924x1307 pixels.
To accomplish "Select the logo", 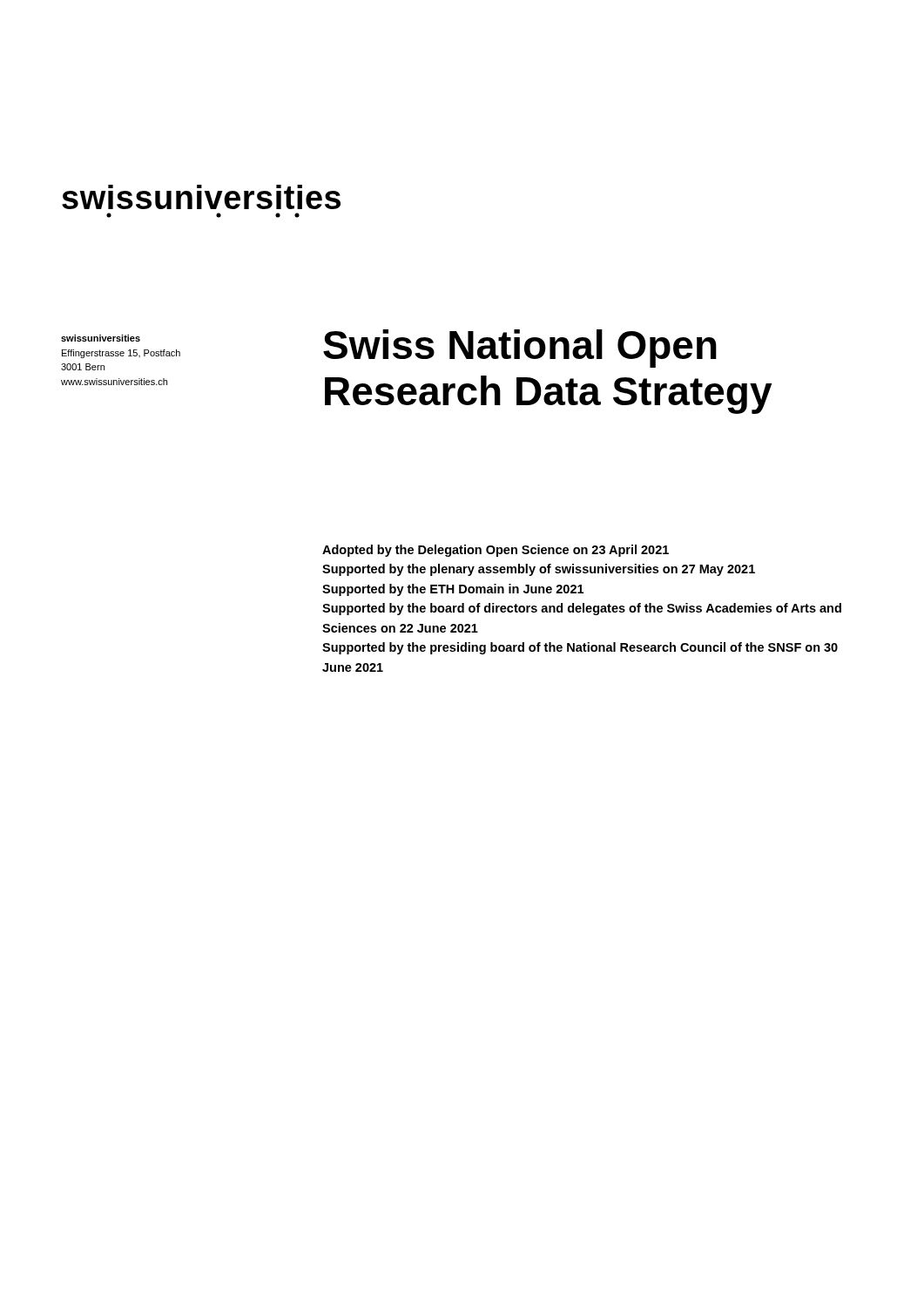I will (x=209, y=198).
